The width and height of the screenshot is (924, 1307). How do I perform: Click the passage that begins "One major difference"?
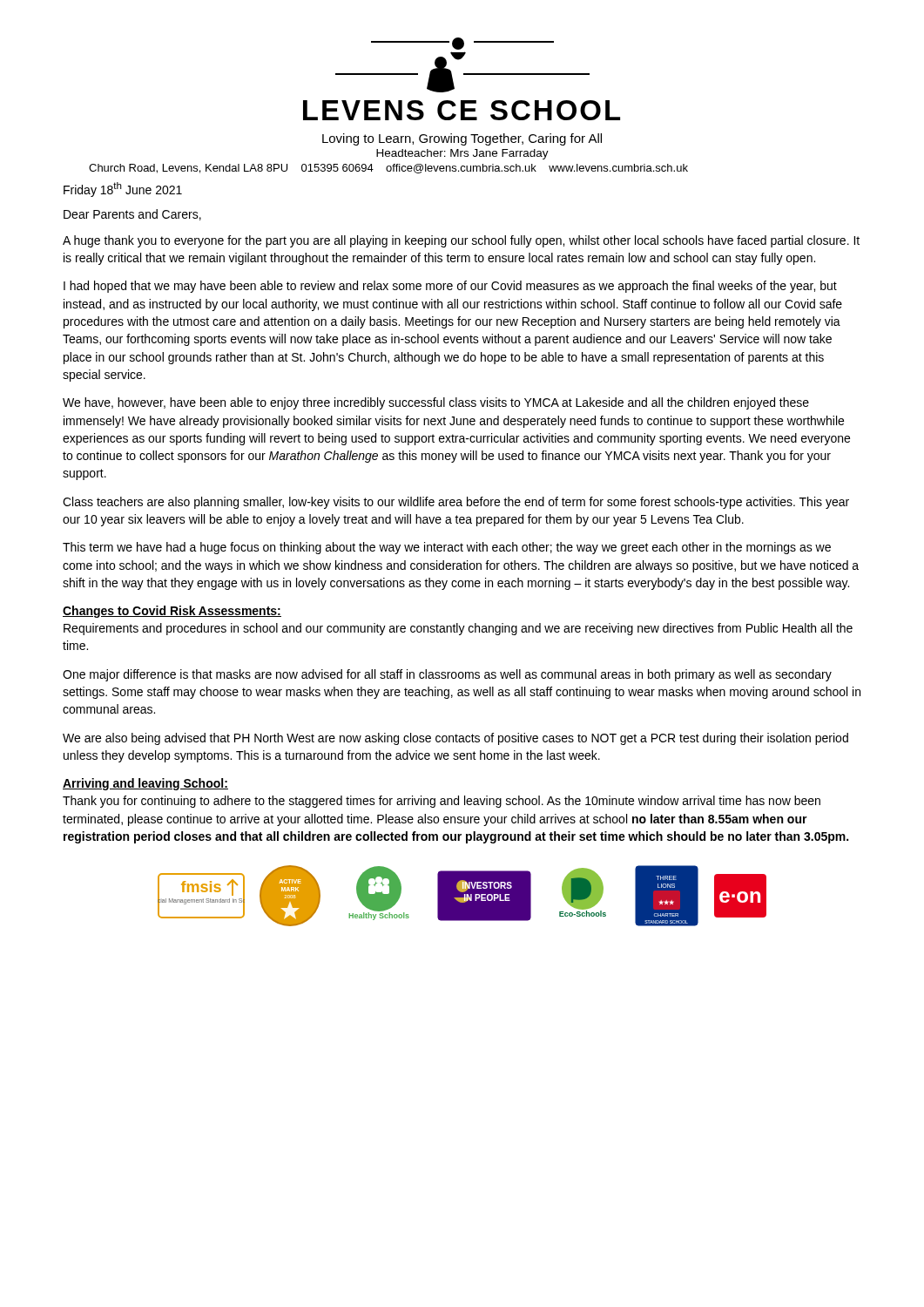[462, 692]
